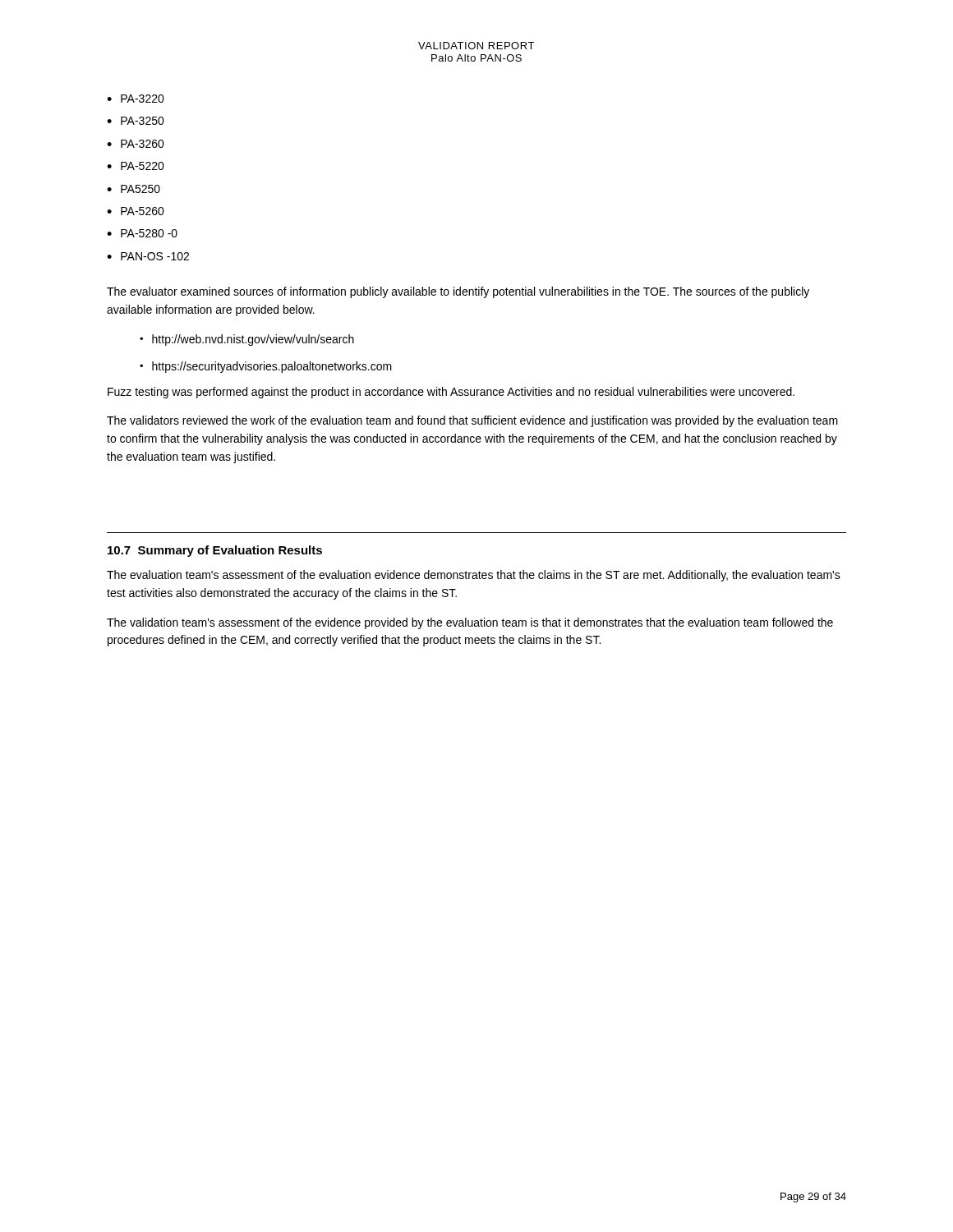
Task: Click on the passage starting "The evaluation team's assessment of"
Action: pos(474,584)
